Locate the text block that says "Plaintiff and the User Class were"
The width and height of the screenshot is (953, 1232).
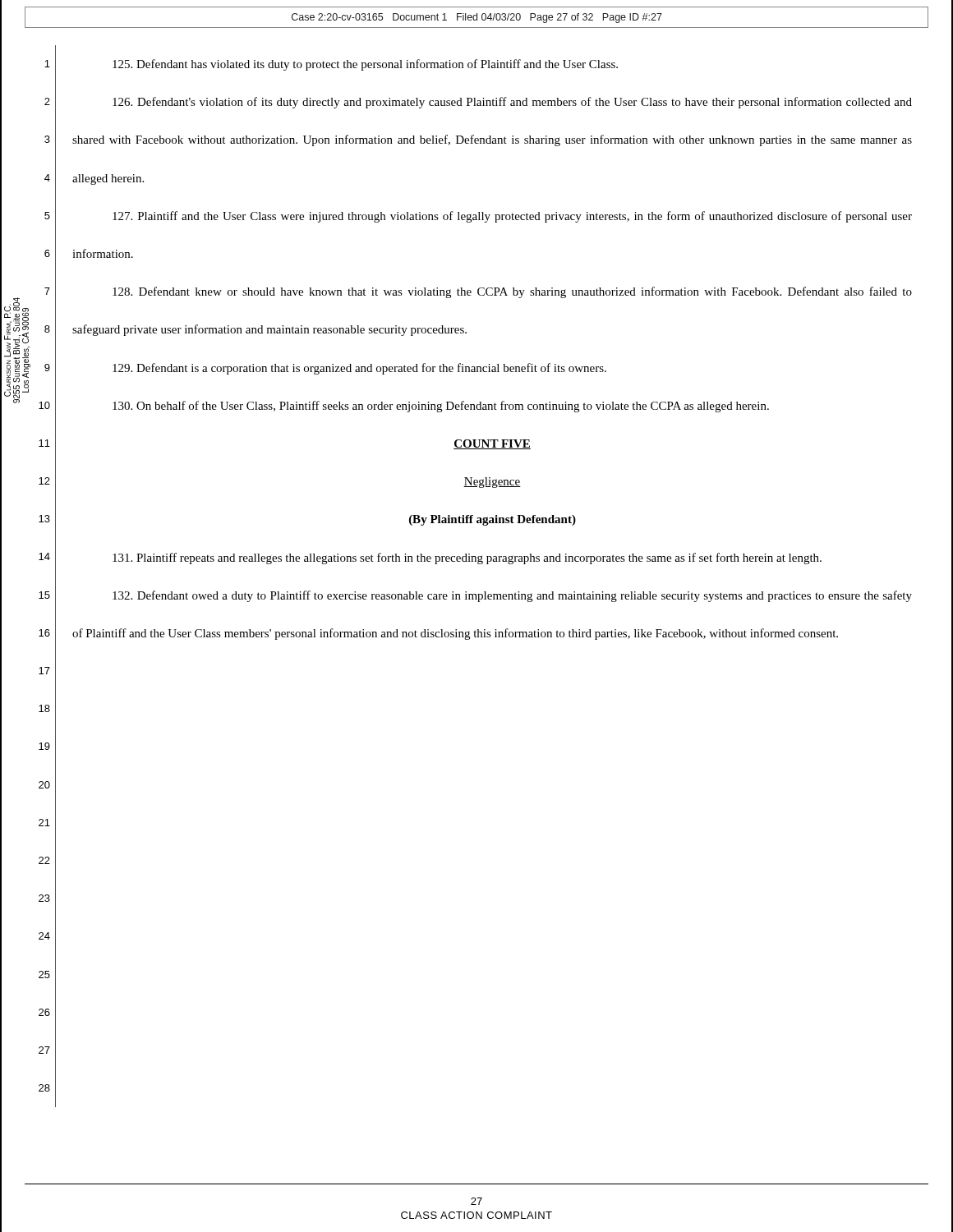click(512, 217)
